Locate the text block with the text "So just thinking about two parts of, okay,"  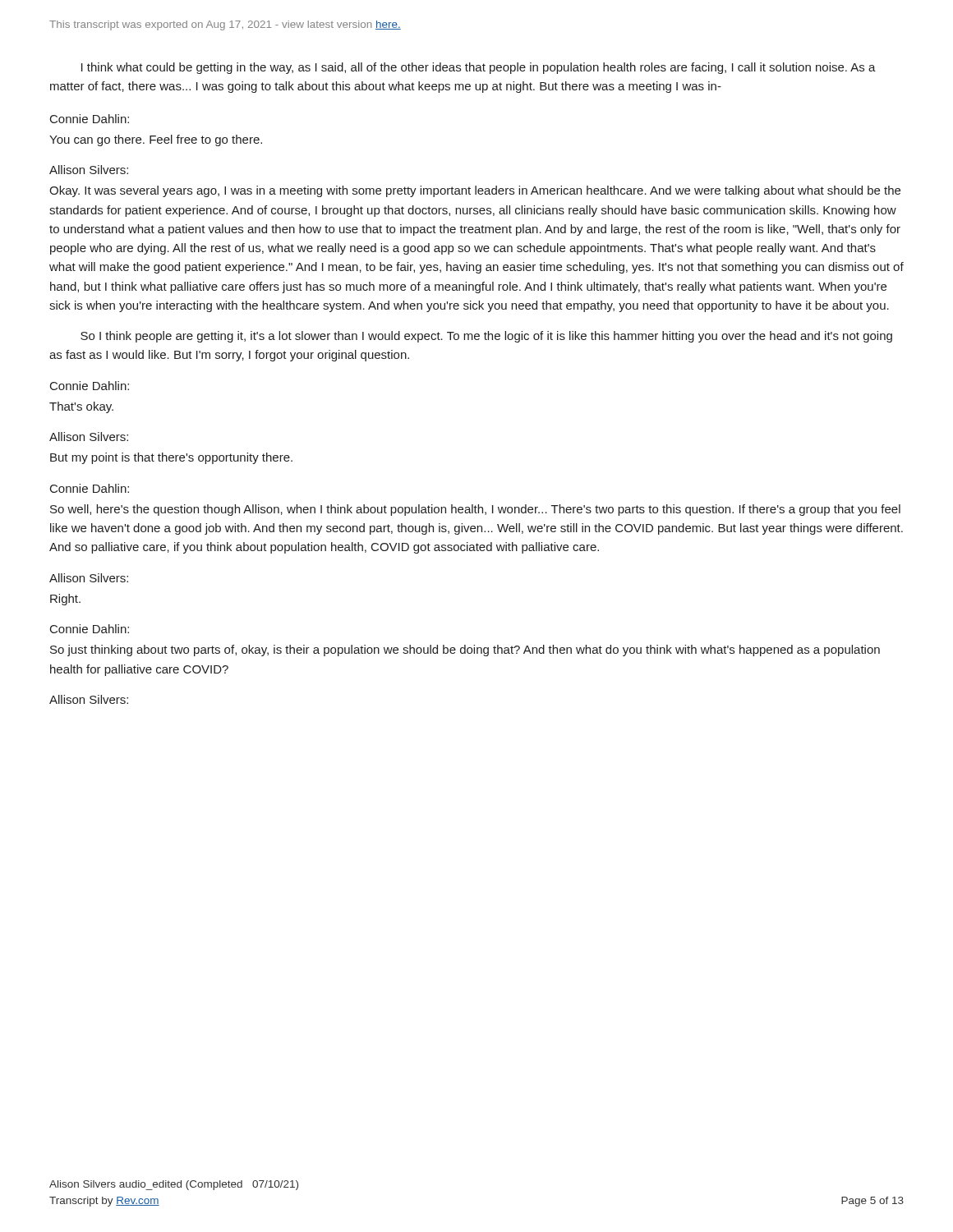click(x=476, y=659)
